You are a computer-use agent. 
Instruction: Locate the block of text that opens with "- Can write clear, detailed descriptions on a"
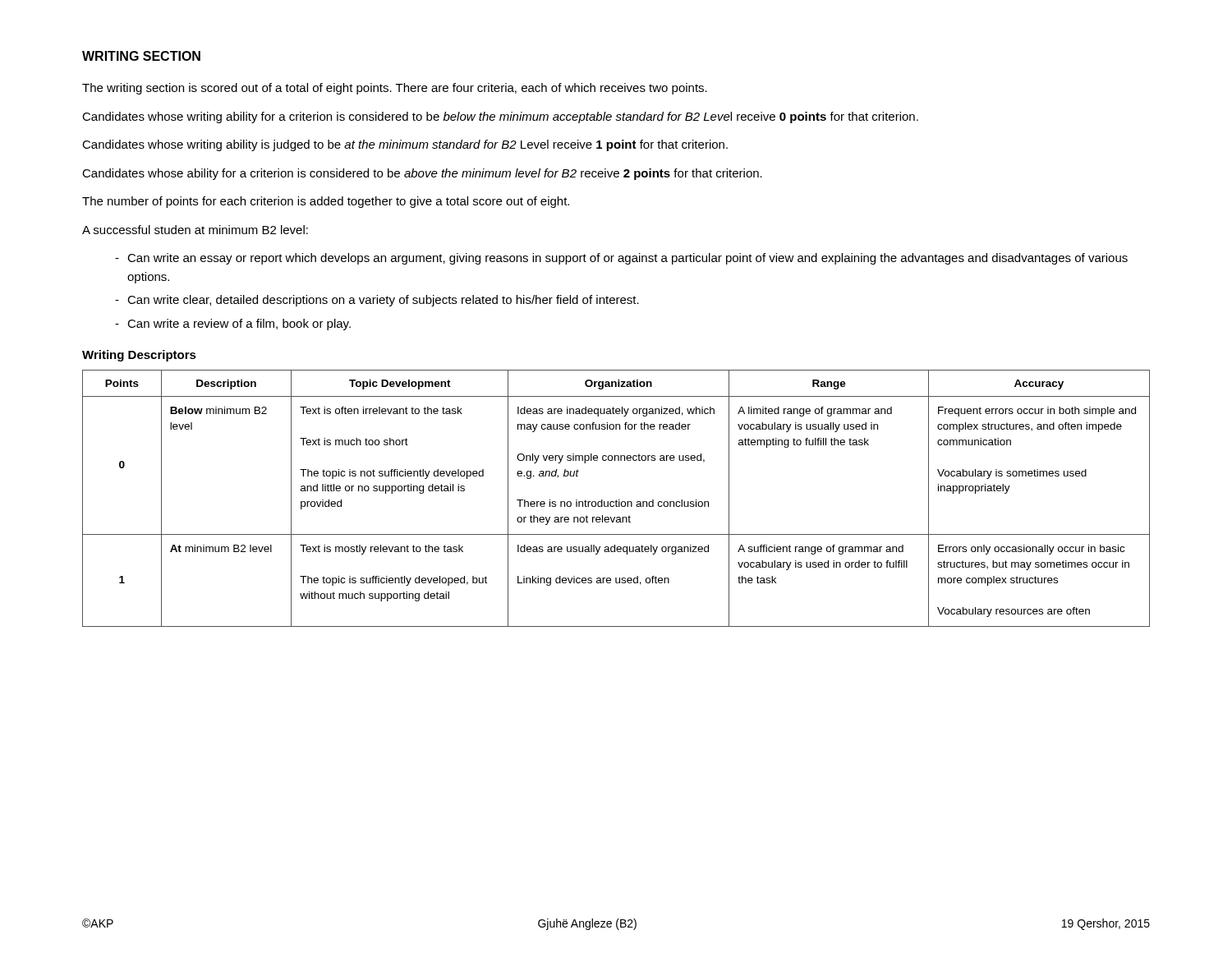click(632, 300)
